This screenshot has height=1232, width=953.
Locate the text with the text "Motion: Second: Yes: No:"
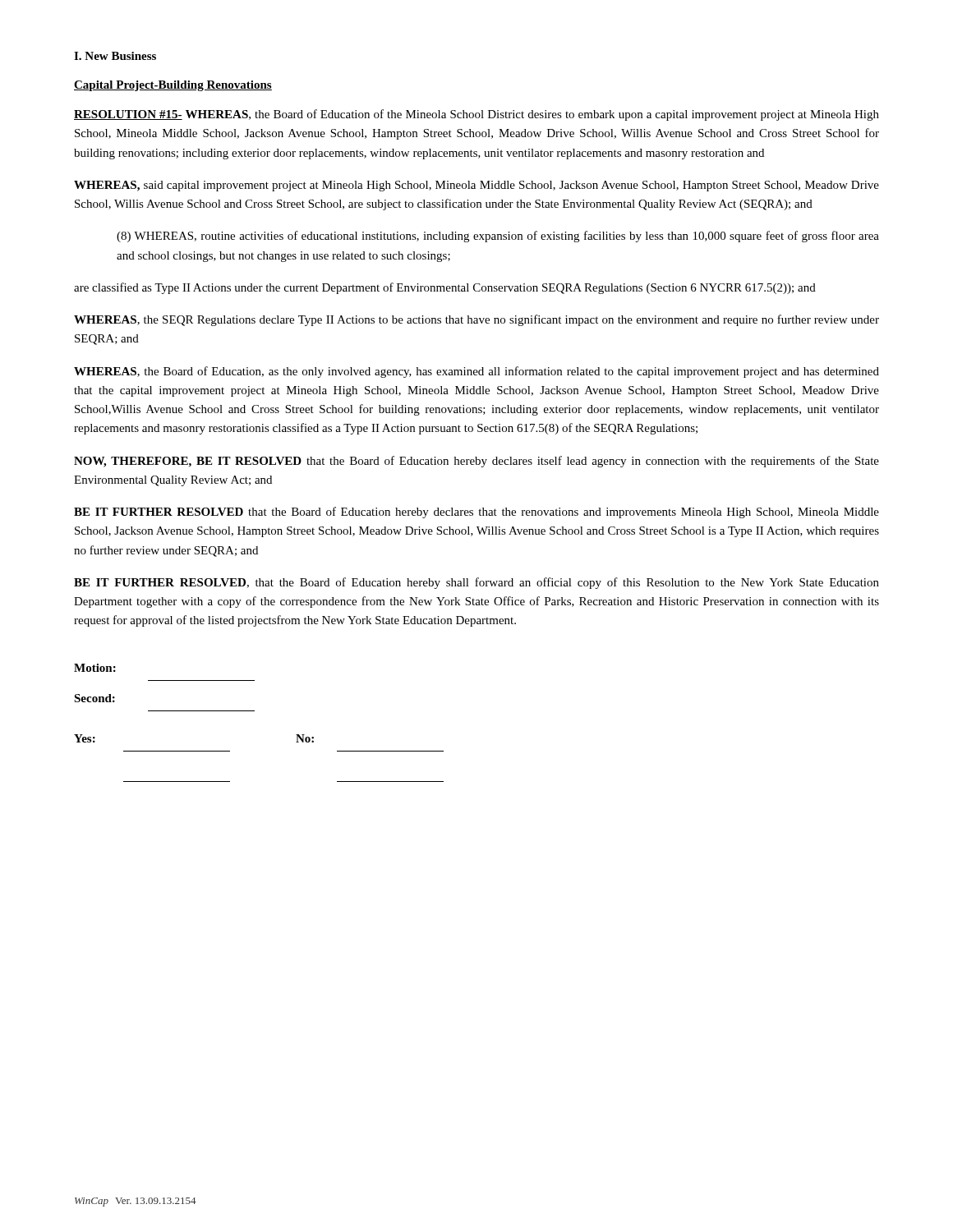pos(95,668)
